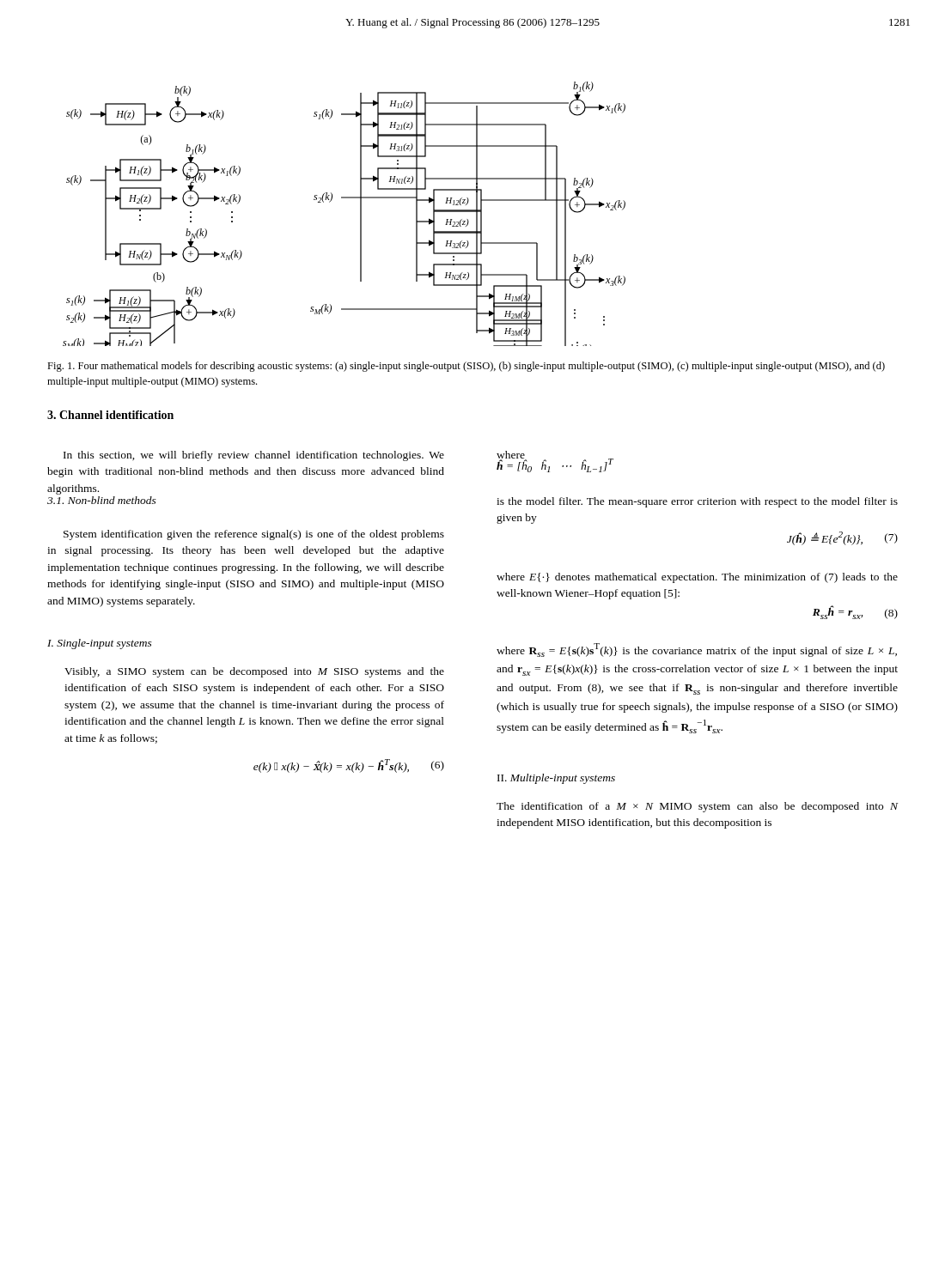Navigate to the passage starting "ĥ = [ĥ0 ĥ1 ⋯ ĥL−1]T"
Viewport: 945px width, 1288px height.
click(x=524, y=464)
